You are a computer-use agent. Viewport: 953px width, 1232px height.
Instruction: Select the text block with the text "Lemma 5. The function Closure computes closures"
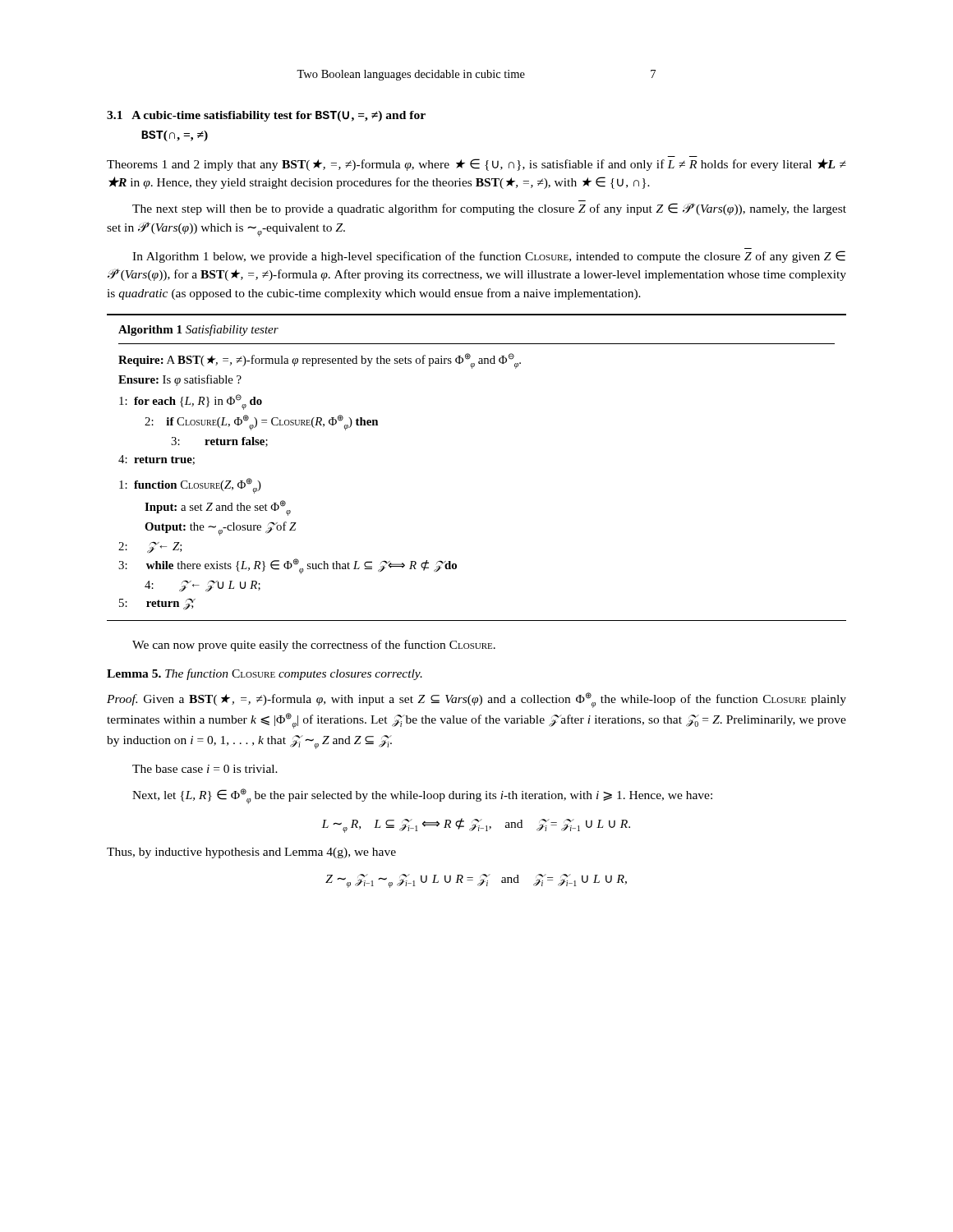pos(265,673)
